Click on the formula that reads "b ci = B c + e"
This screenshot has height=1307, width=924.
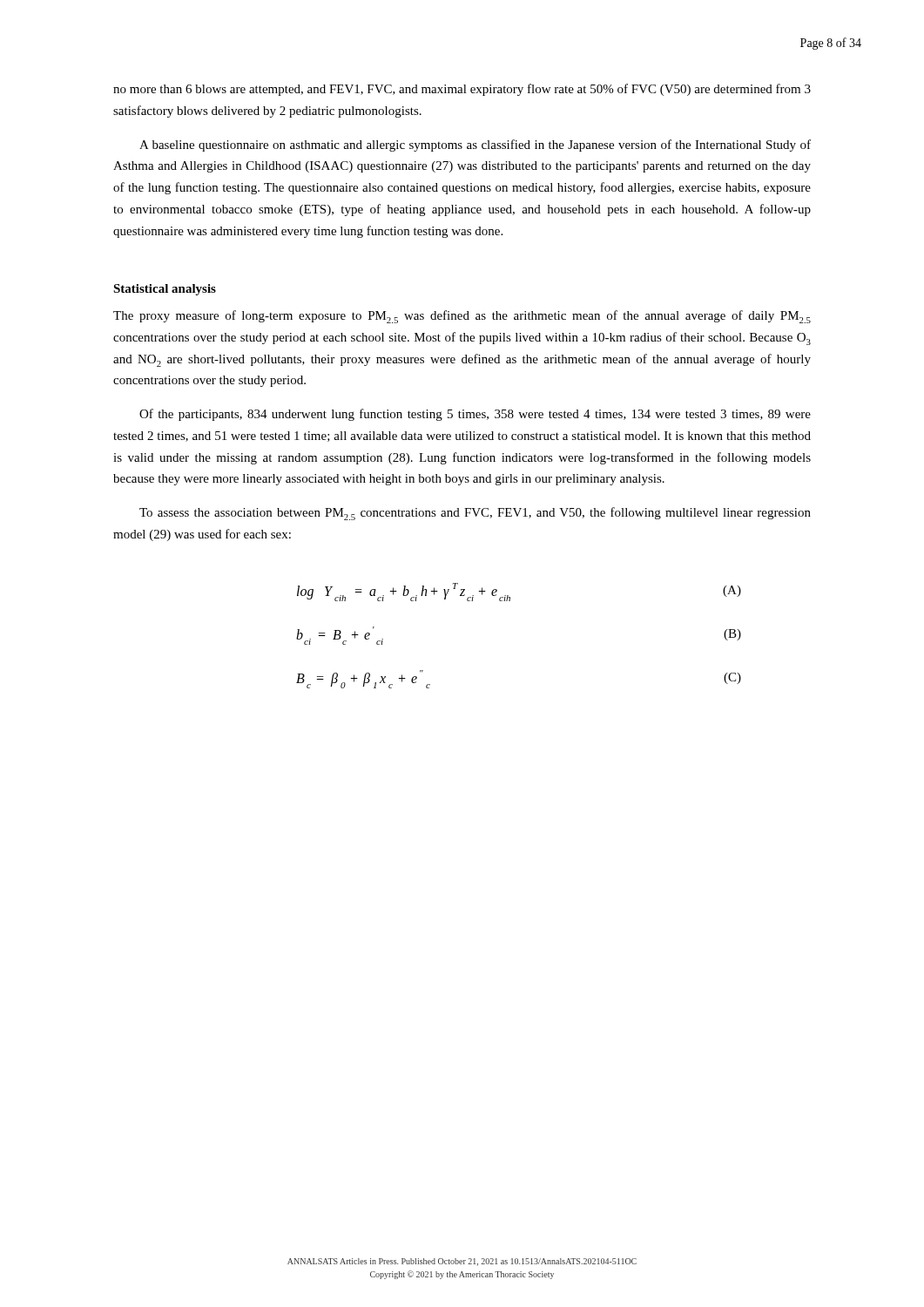(337, 635)
